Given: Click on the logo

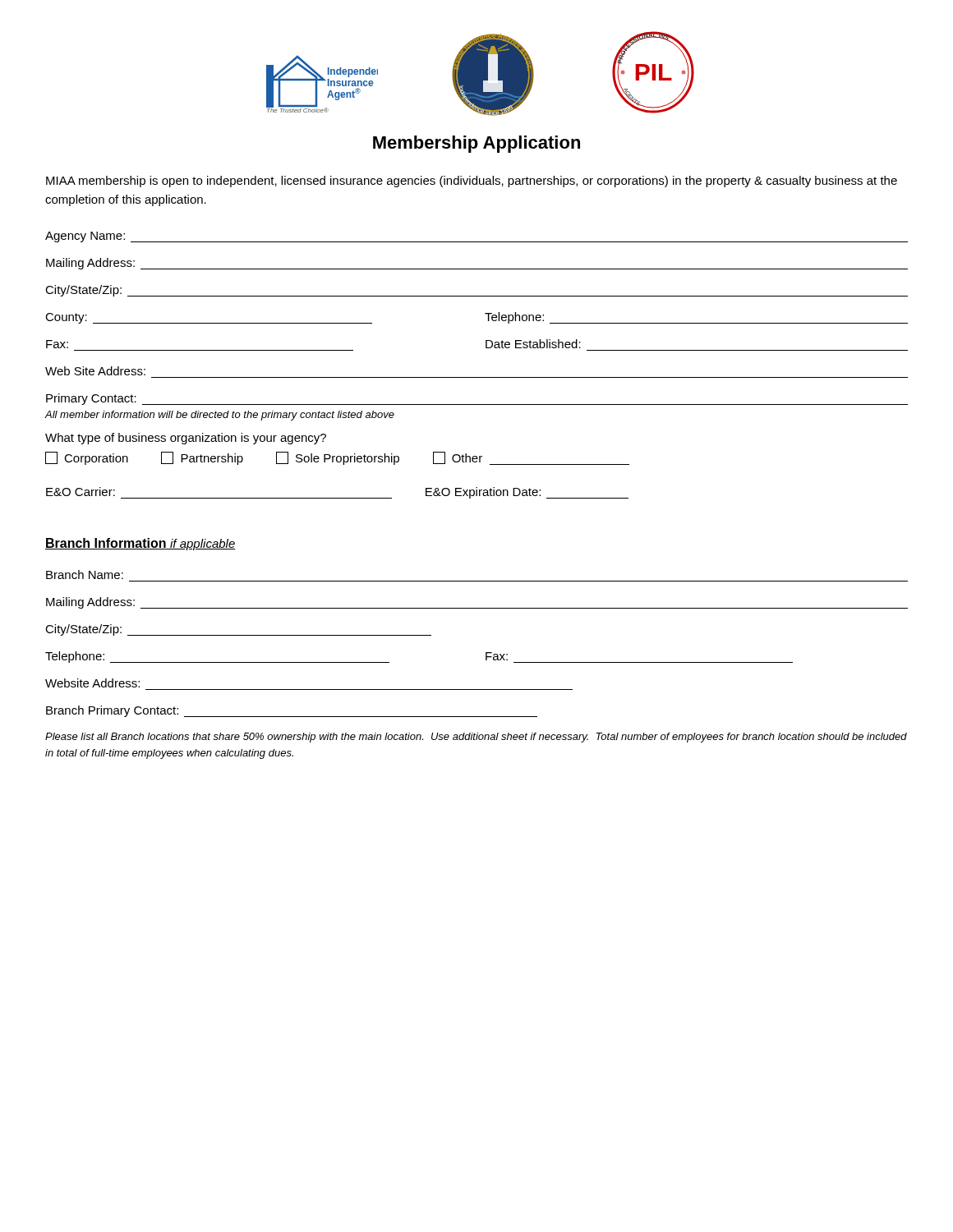Looking at the screenshot, I should pos(476,62).
